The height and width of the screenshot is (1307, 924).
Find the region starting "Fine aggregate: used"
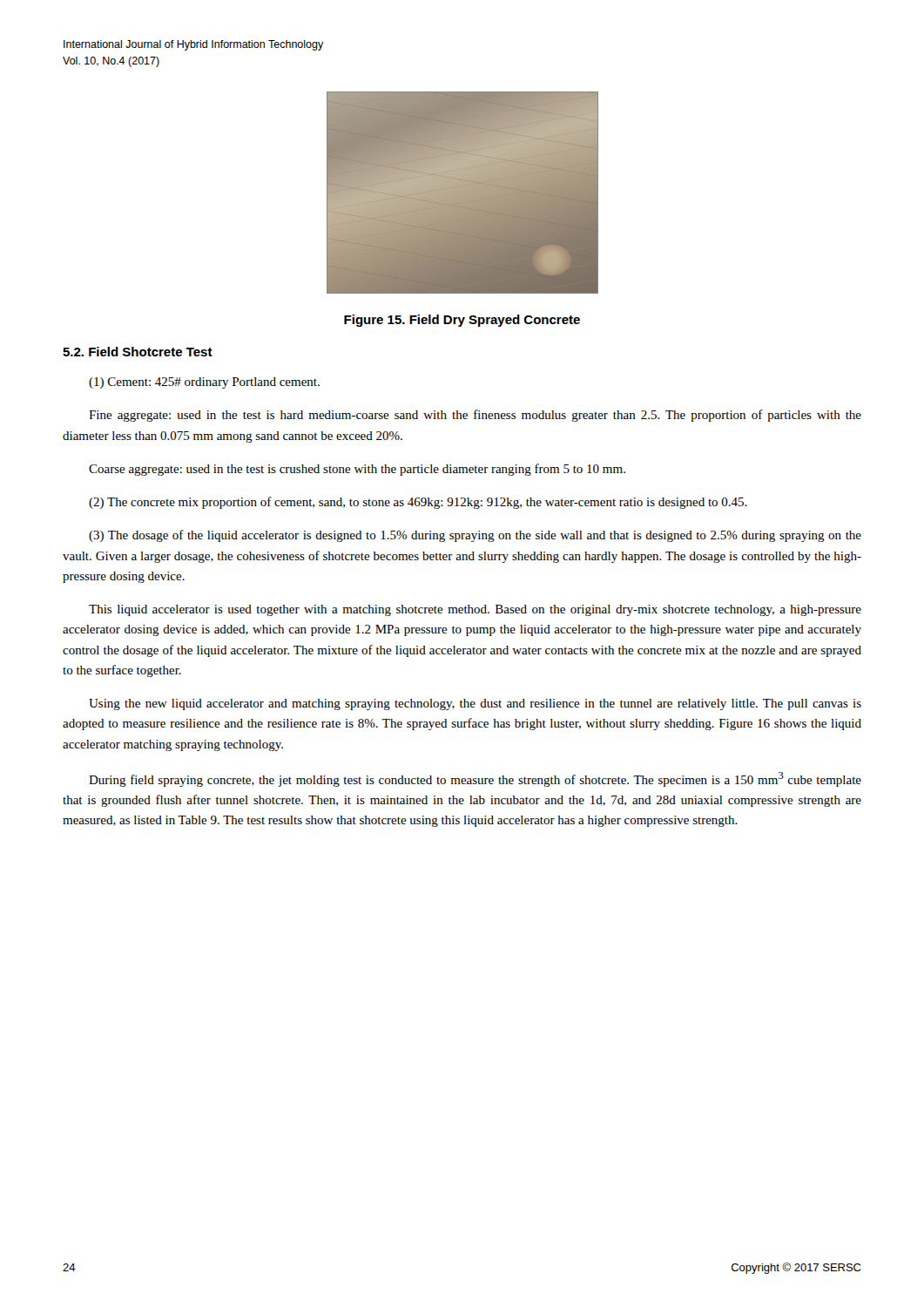pos(462,425)
